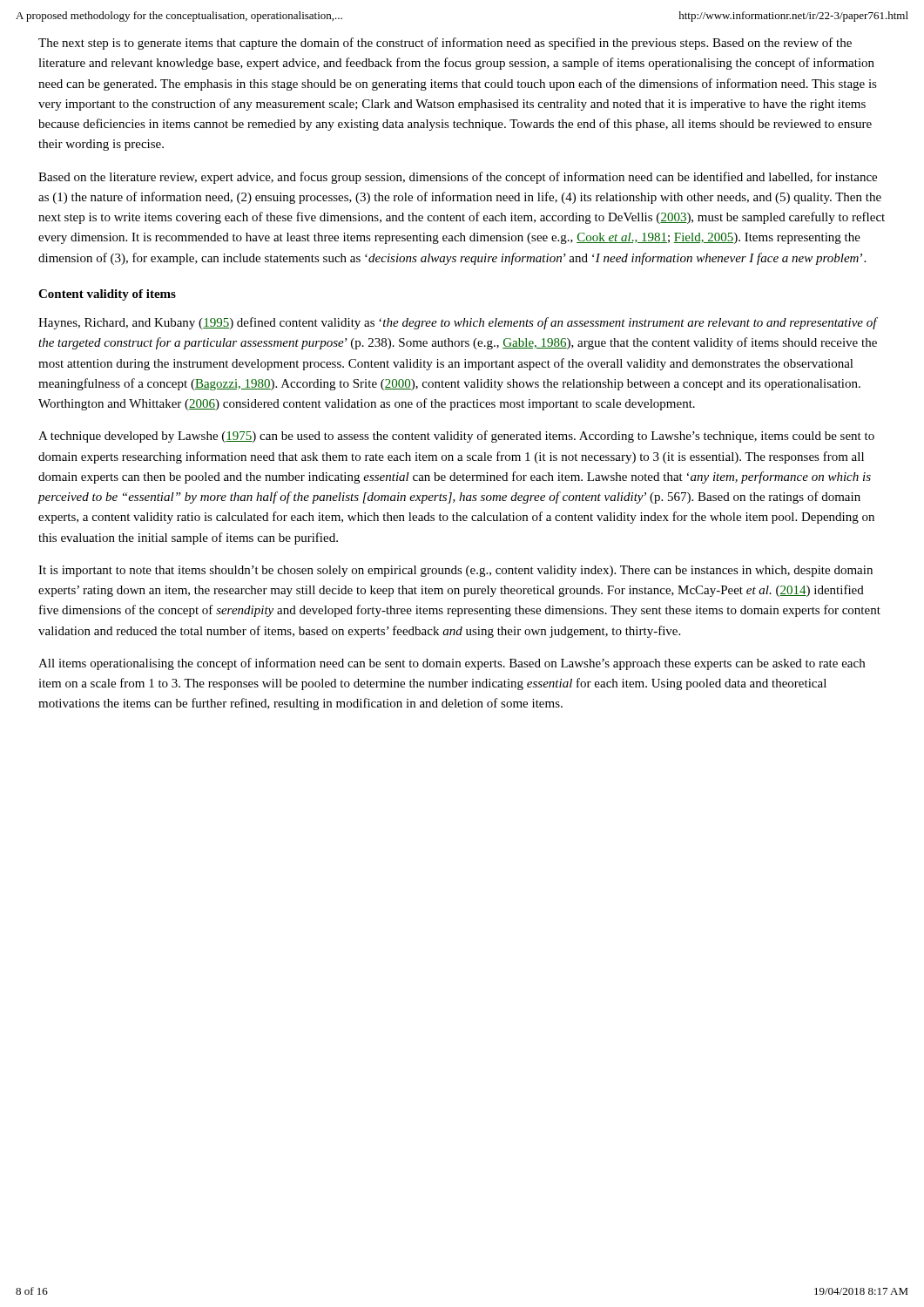This screenshot has width=924, height=1307.
Task: Navigate to the text starting "It is important"
Action: click(459, 600)
